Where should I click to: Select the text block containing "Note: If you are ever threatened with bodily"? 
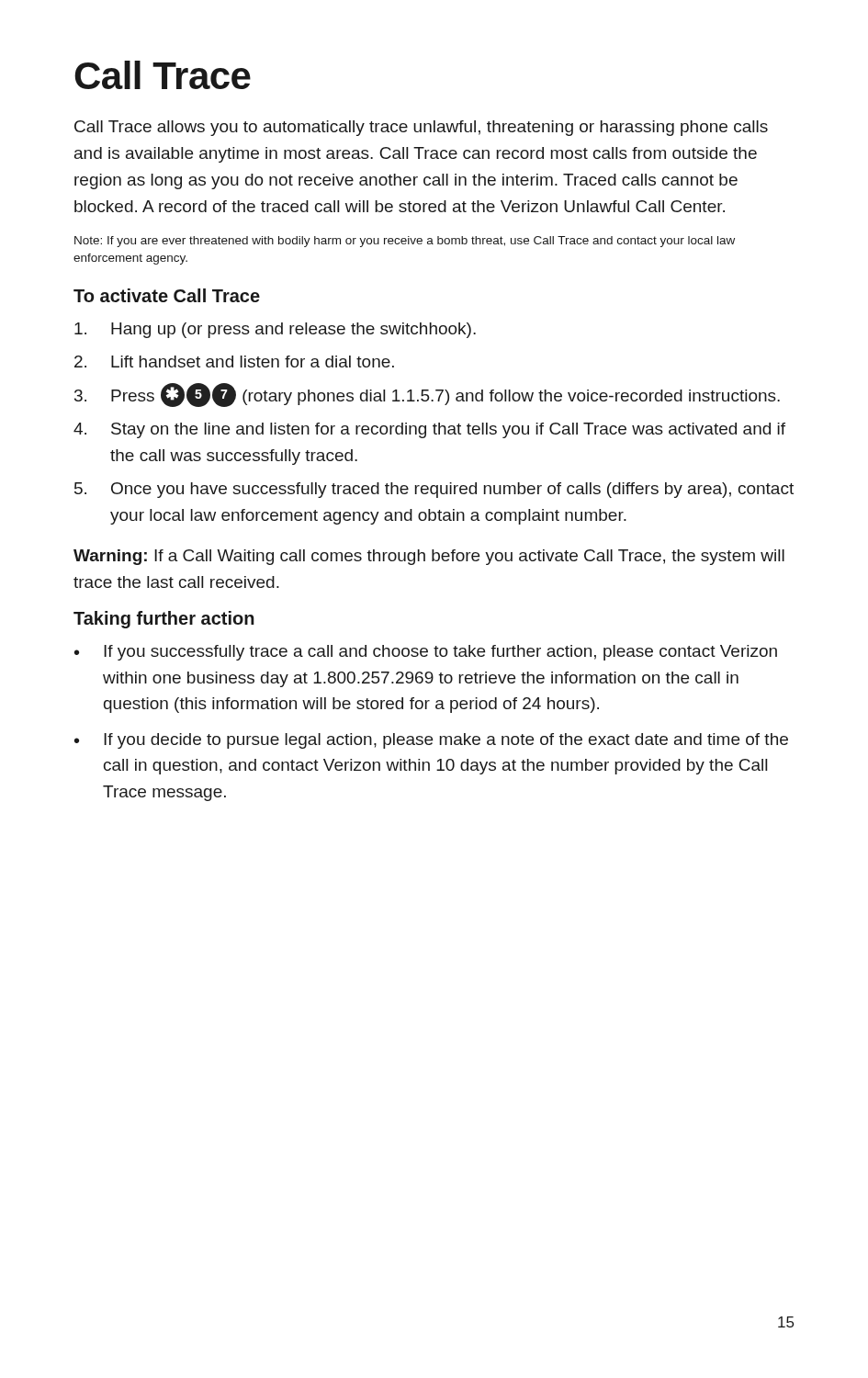[404, 249]
